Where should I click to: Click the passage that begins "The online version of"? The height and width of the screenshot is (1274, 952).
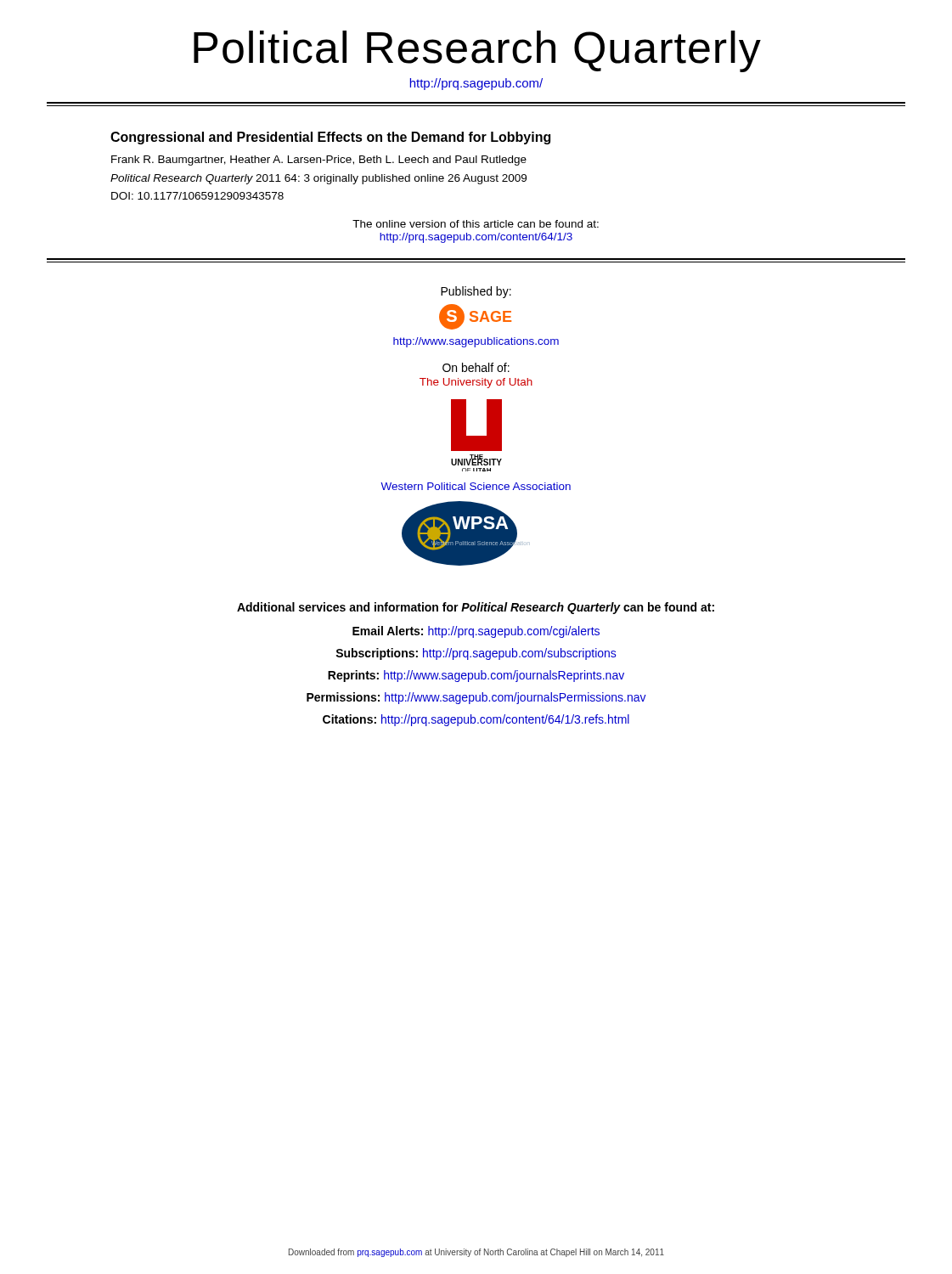pyautogui.click(x=476, y=230)
